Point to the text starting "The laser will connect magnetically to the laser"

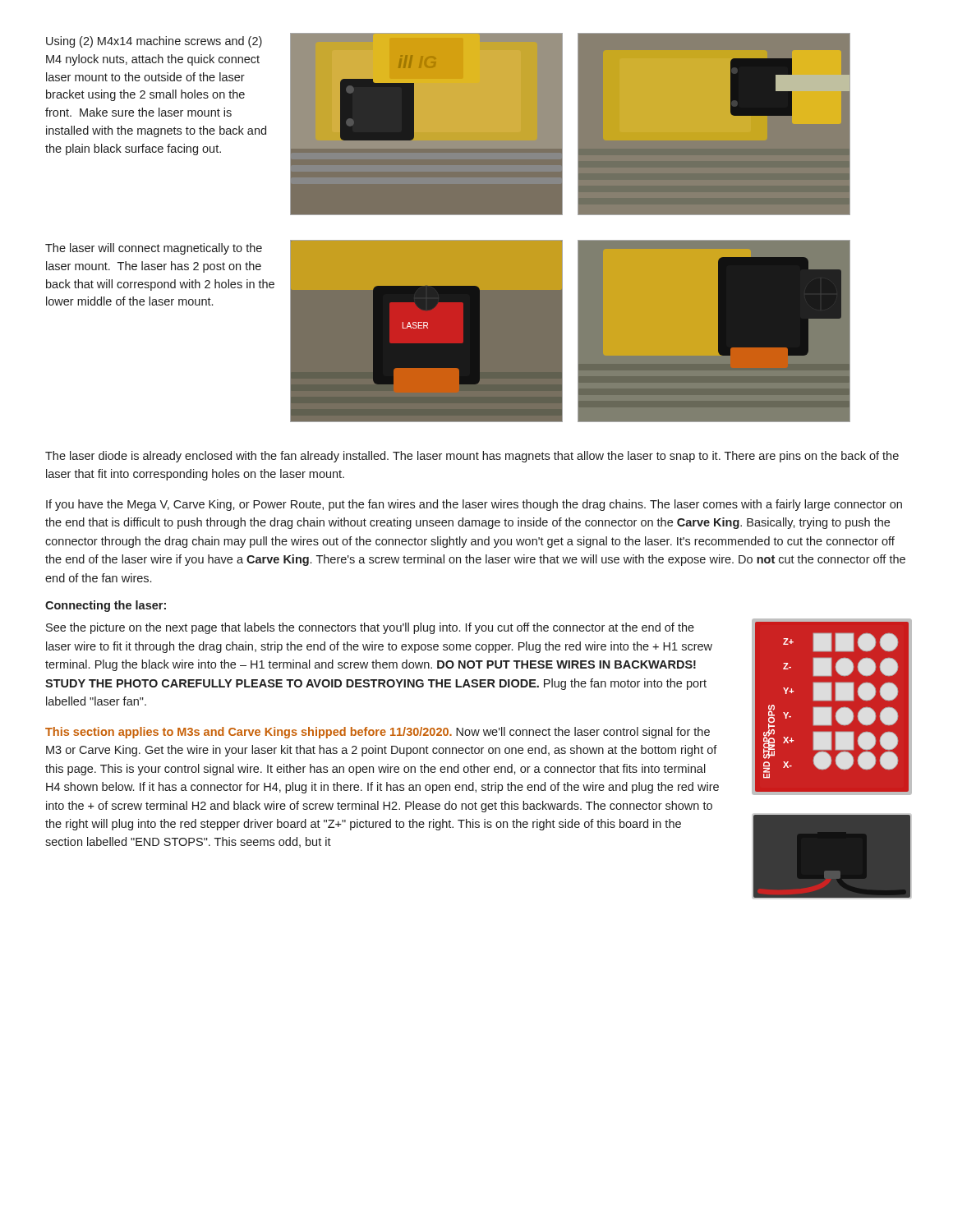(160, 275)
